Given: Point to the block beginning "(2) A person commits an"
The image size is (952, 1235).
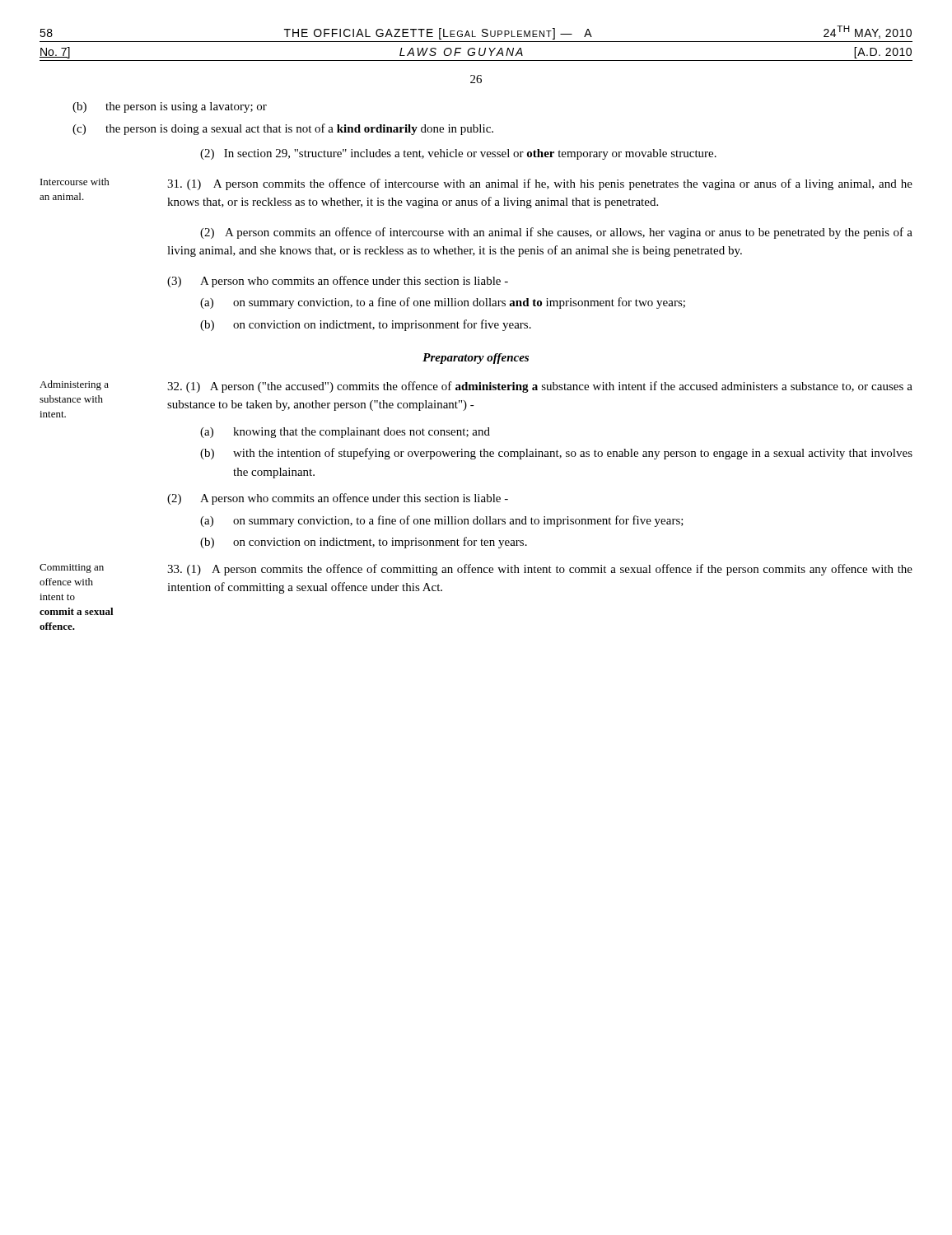Looking at the screenshot, I should click(540, 241).
